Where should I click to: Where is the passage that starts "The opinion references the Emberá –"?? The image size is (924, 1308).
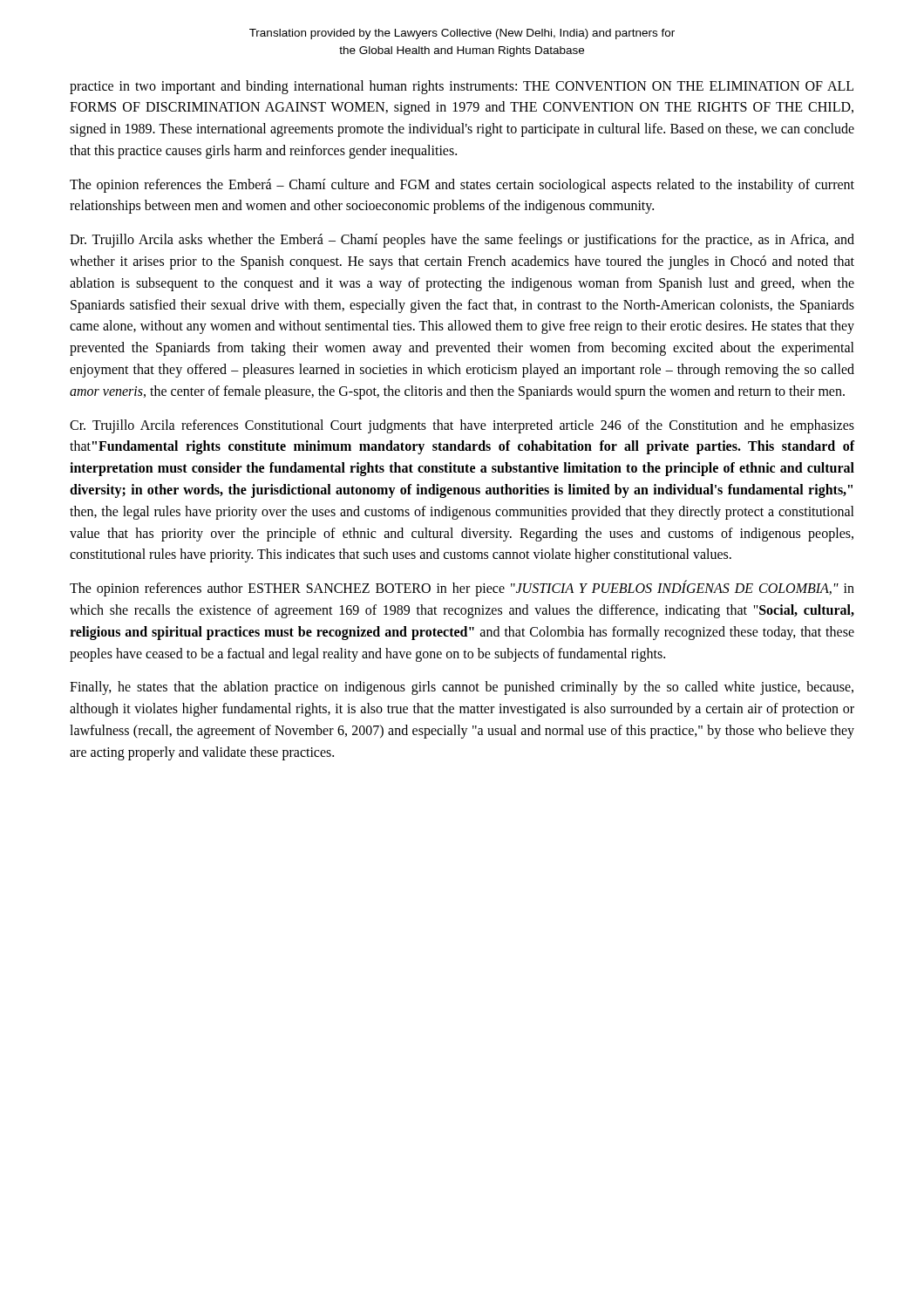click(462, 195)
